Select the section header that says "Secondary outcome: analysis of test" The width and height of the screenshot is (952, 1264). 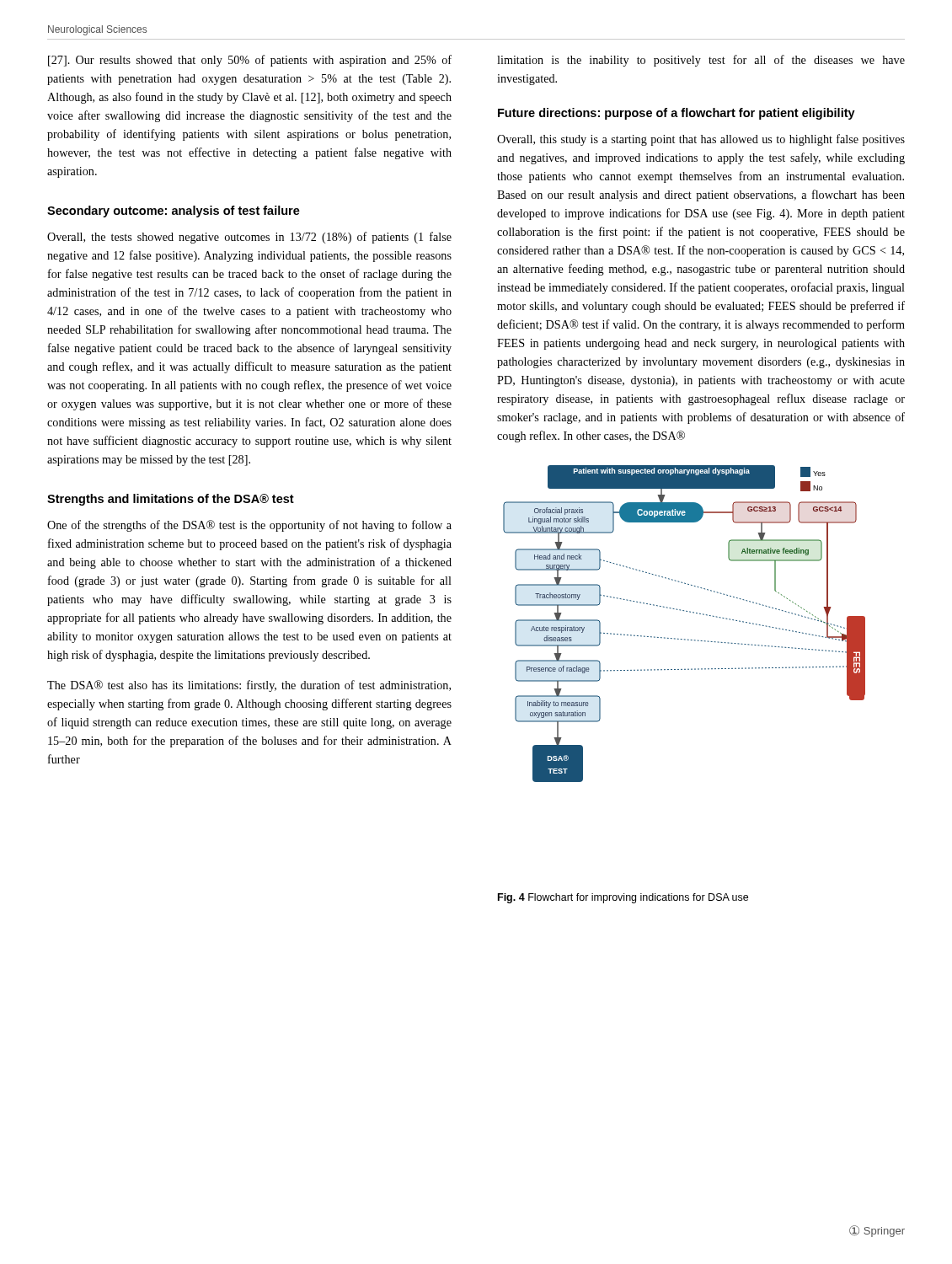point(173,211)
